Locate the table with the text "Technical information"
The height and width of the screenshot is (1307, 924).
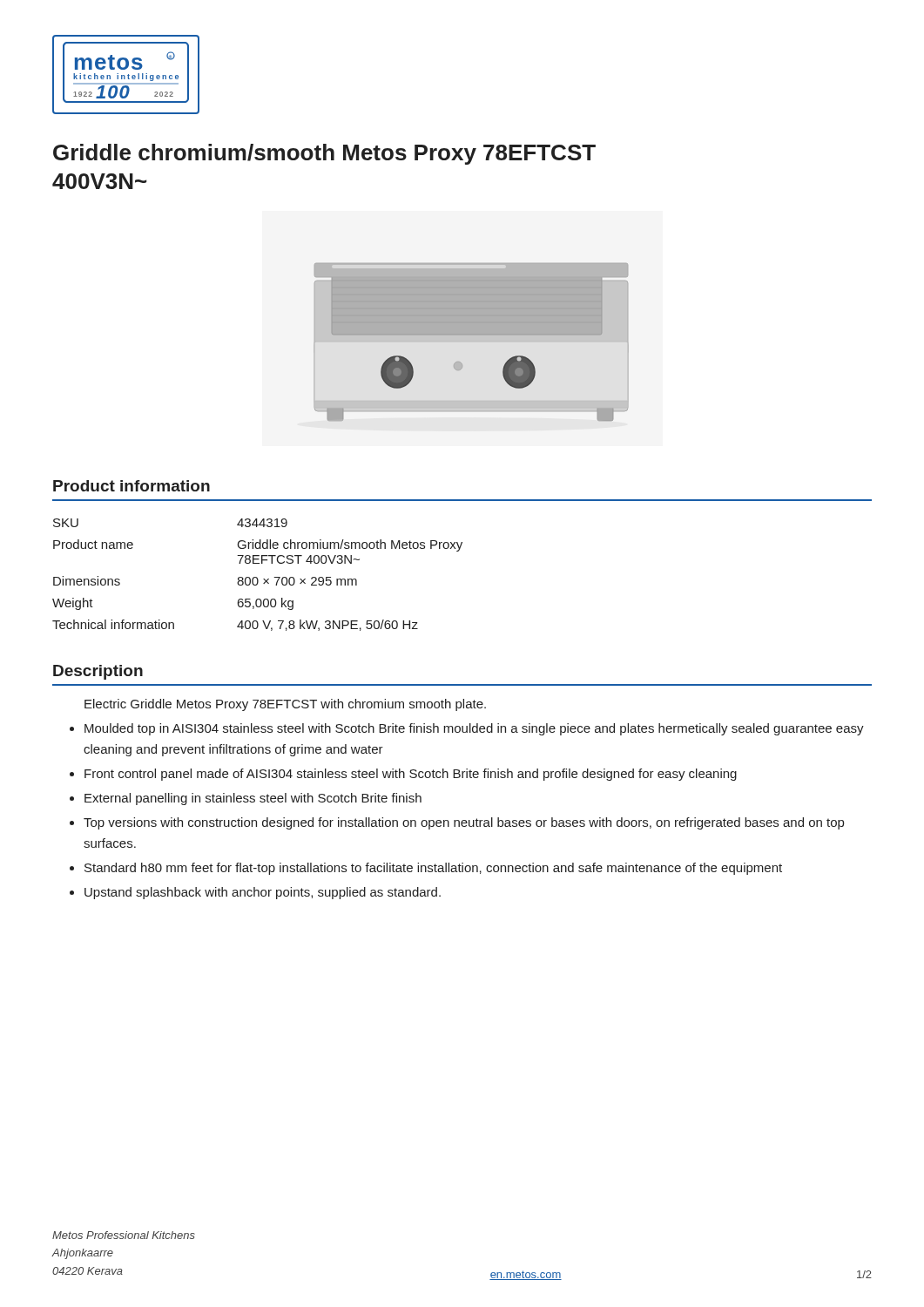462,573
